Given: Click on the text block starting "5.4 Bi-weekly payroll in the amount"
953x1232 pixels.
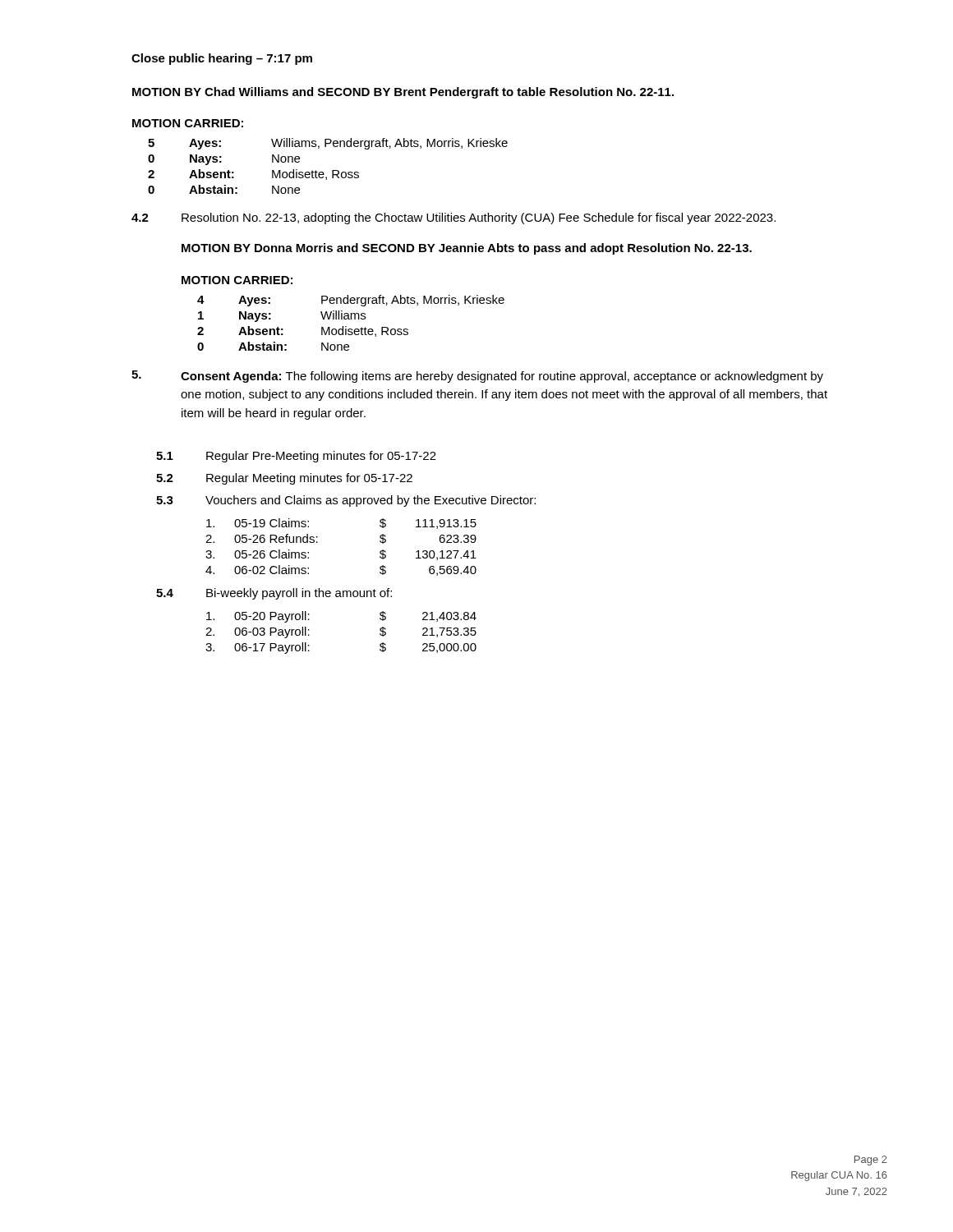Looking at the screenshot, I should [274, 594].
